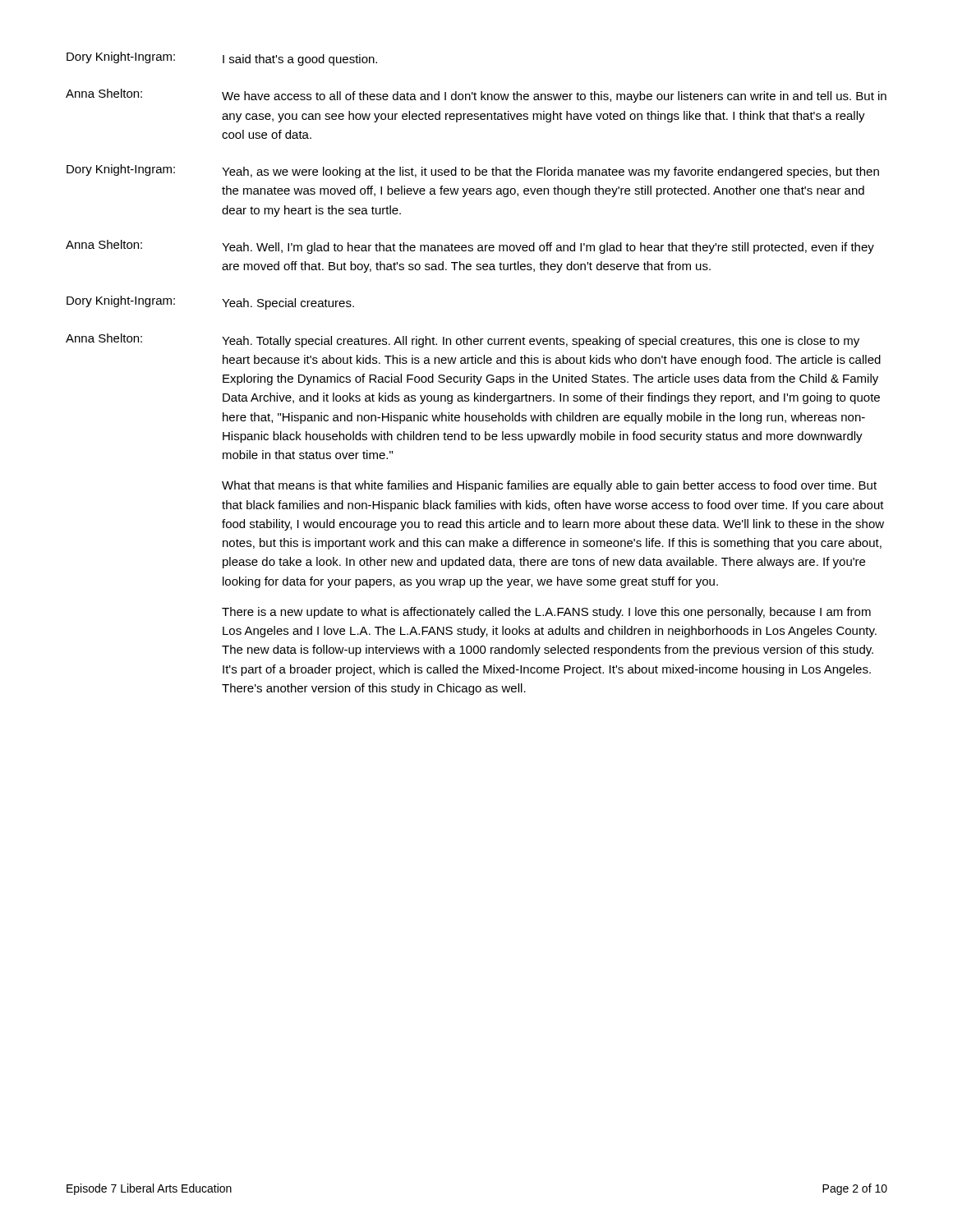Viewport: 953px width, 1232px height.
Task: Click the passage that begins "Yeah. Totally special"
Action: tap(555, 514)
